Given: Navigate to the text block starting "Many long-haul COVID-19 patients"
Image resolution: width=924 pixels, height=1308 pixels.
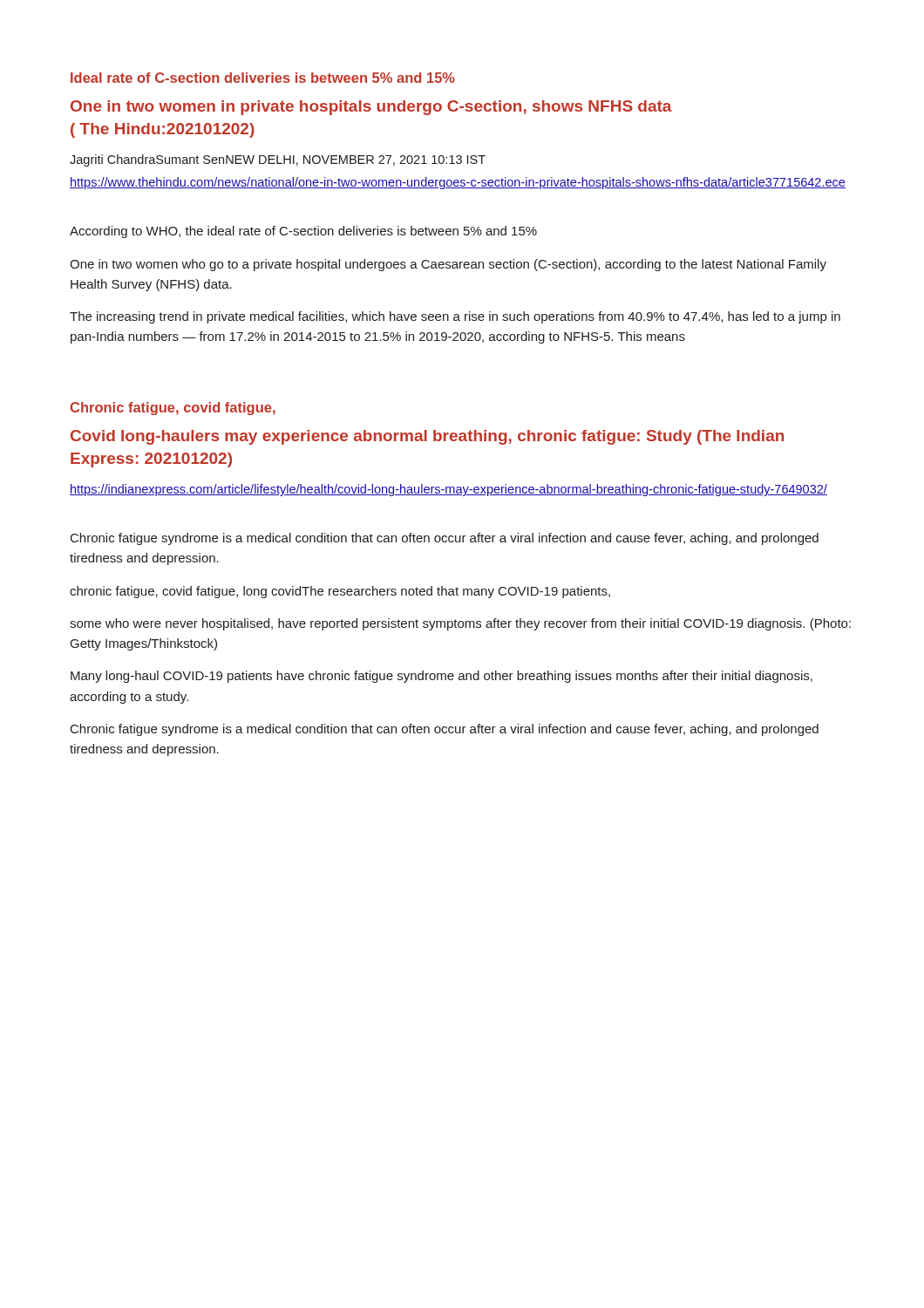Looking at the screenshot, I should pyautogui.click(x=442, y=686).
